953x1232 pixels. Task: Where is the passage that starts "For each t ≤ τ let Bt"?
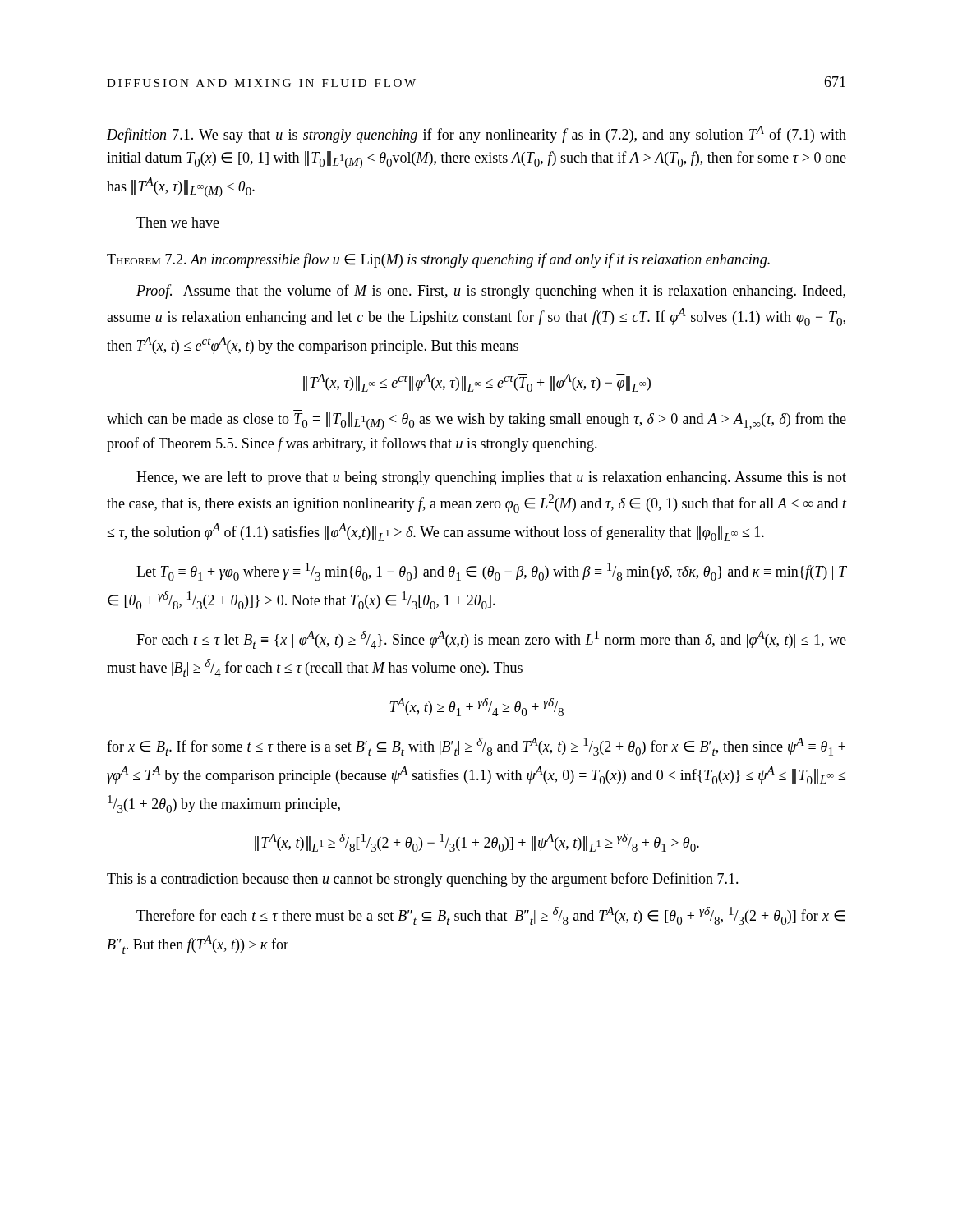(x=476, y=654)
